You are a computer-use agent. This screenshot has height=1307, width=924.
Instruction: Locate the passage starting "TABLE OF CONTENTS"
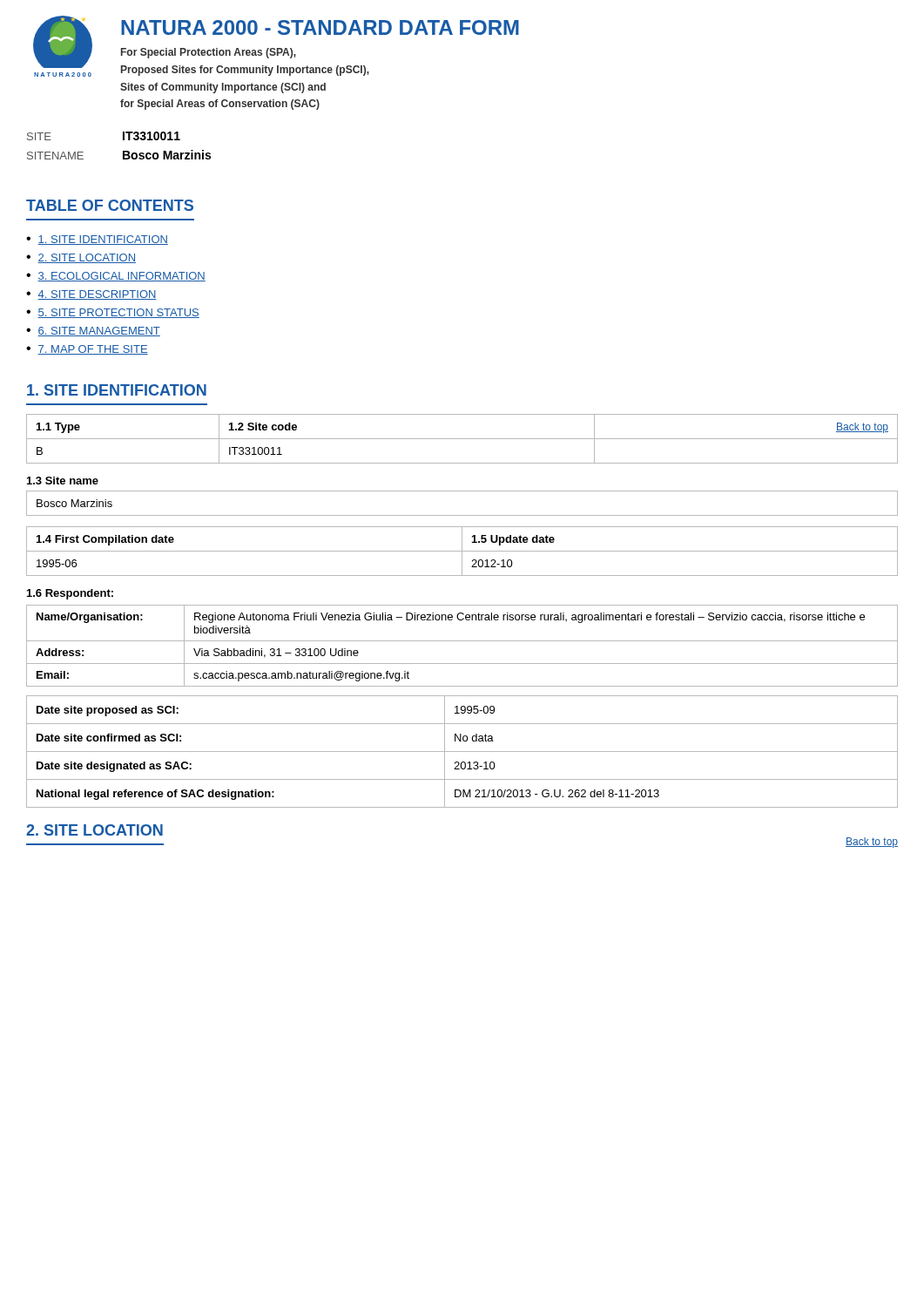click(110, 206)
